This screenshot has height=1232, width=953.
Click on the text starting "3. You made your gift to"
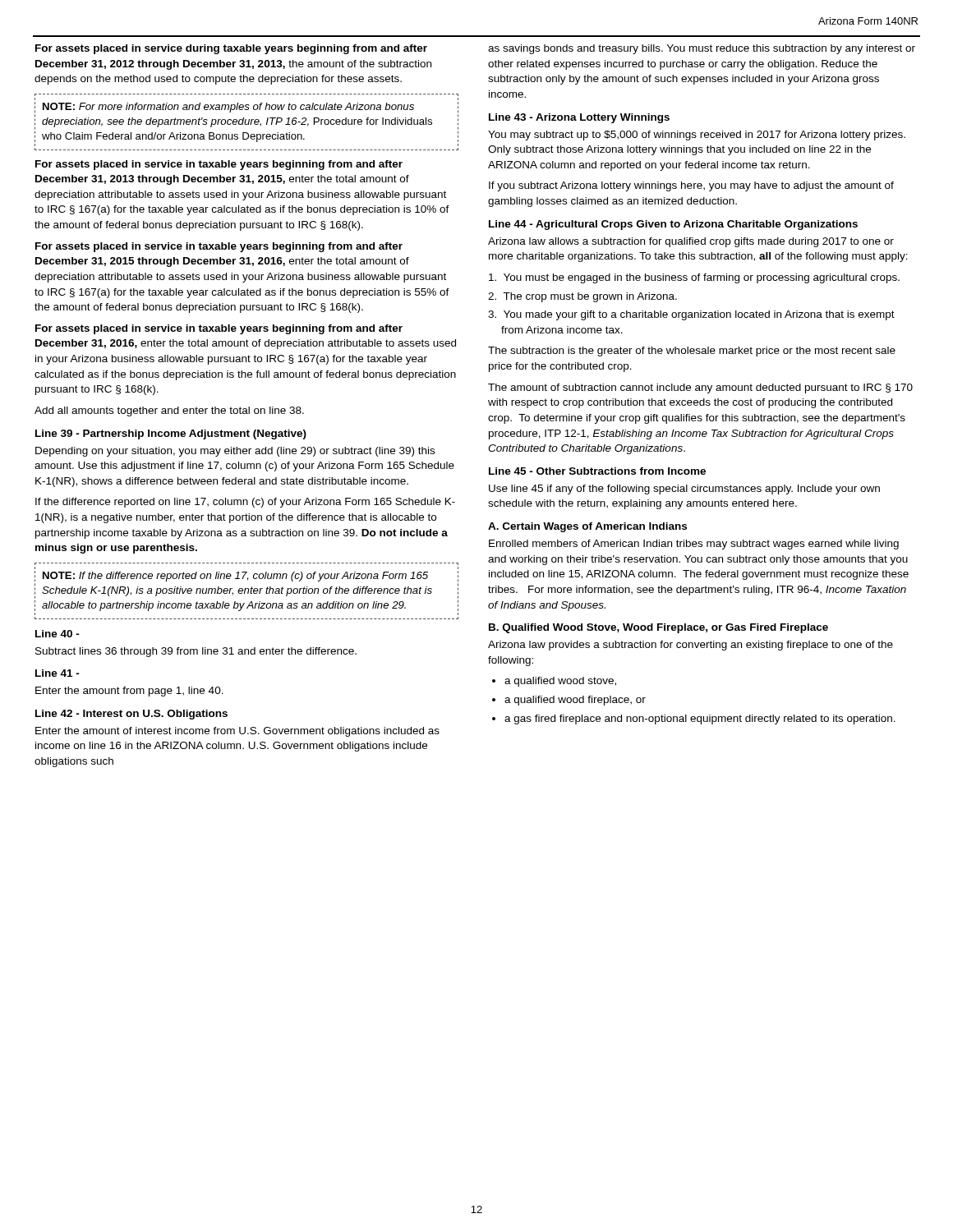point(703,323)
